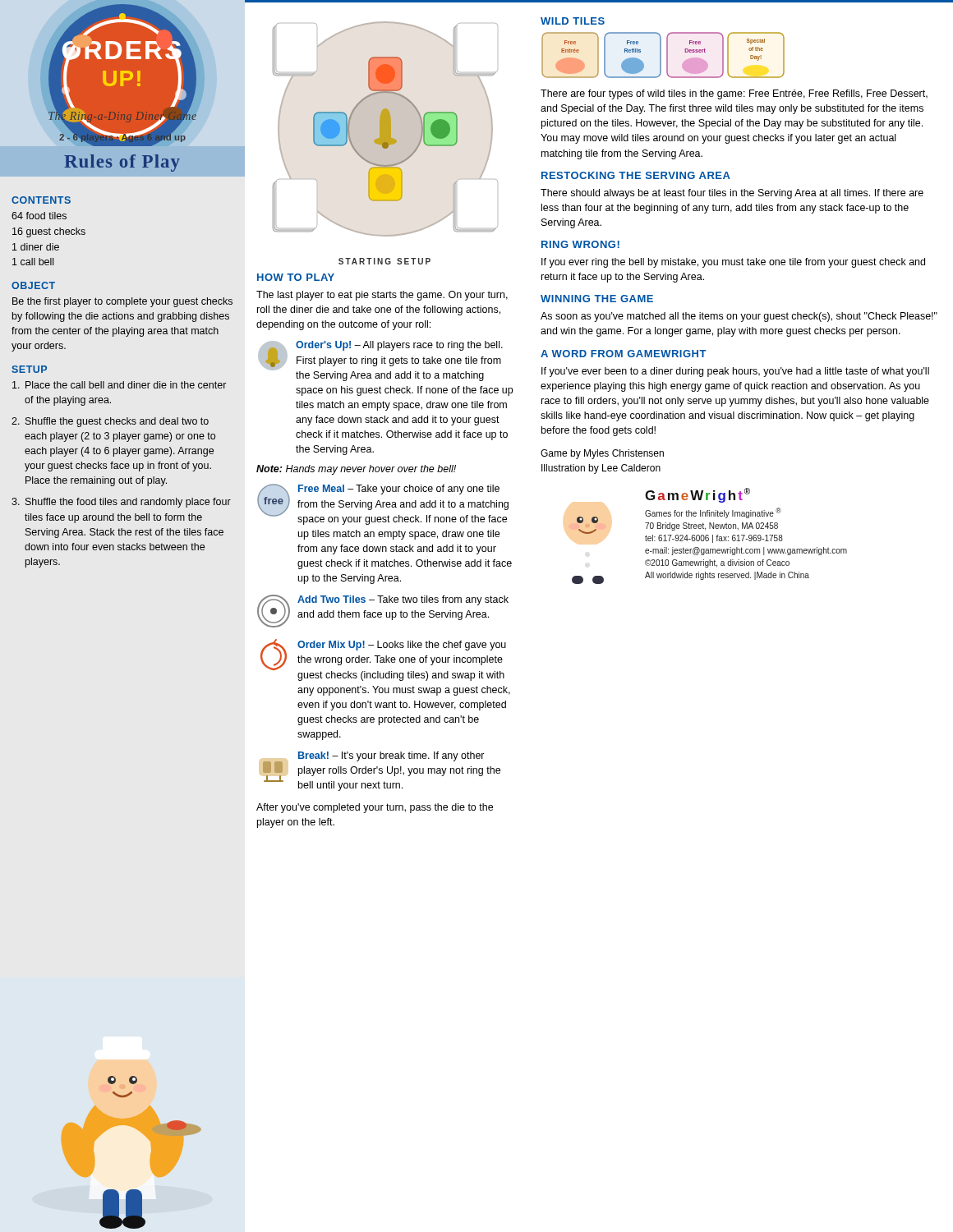Click on the text block containing "Add Two Tiles – Take two tiles from"
953x1232 pixels.
pos(385,612)
